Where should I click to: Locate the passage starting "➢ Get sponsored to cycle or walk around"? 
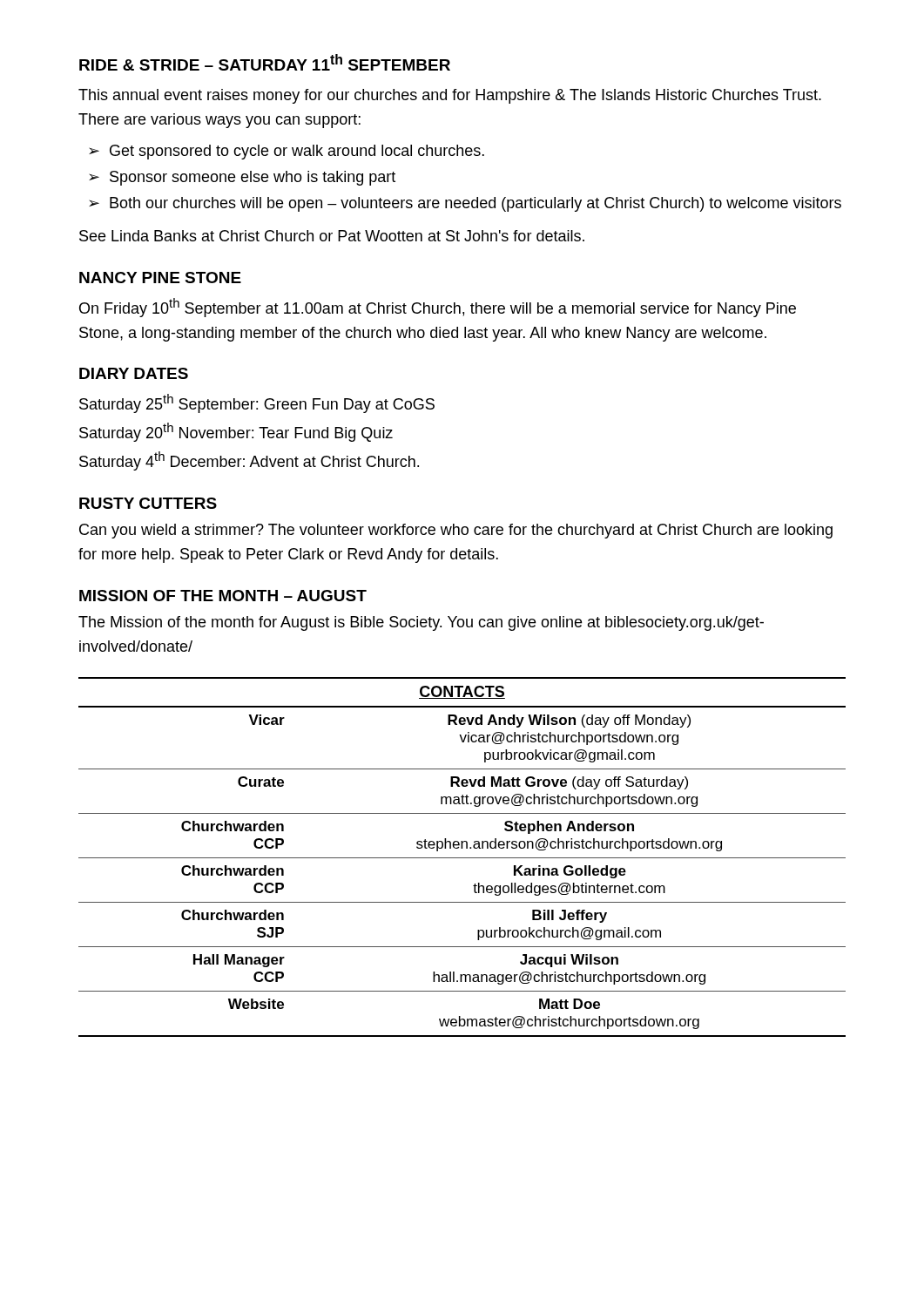(286, 152)
